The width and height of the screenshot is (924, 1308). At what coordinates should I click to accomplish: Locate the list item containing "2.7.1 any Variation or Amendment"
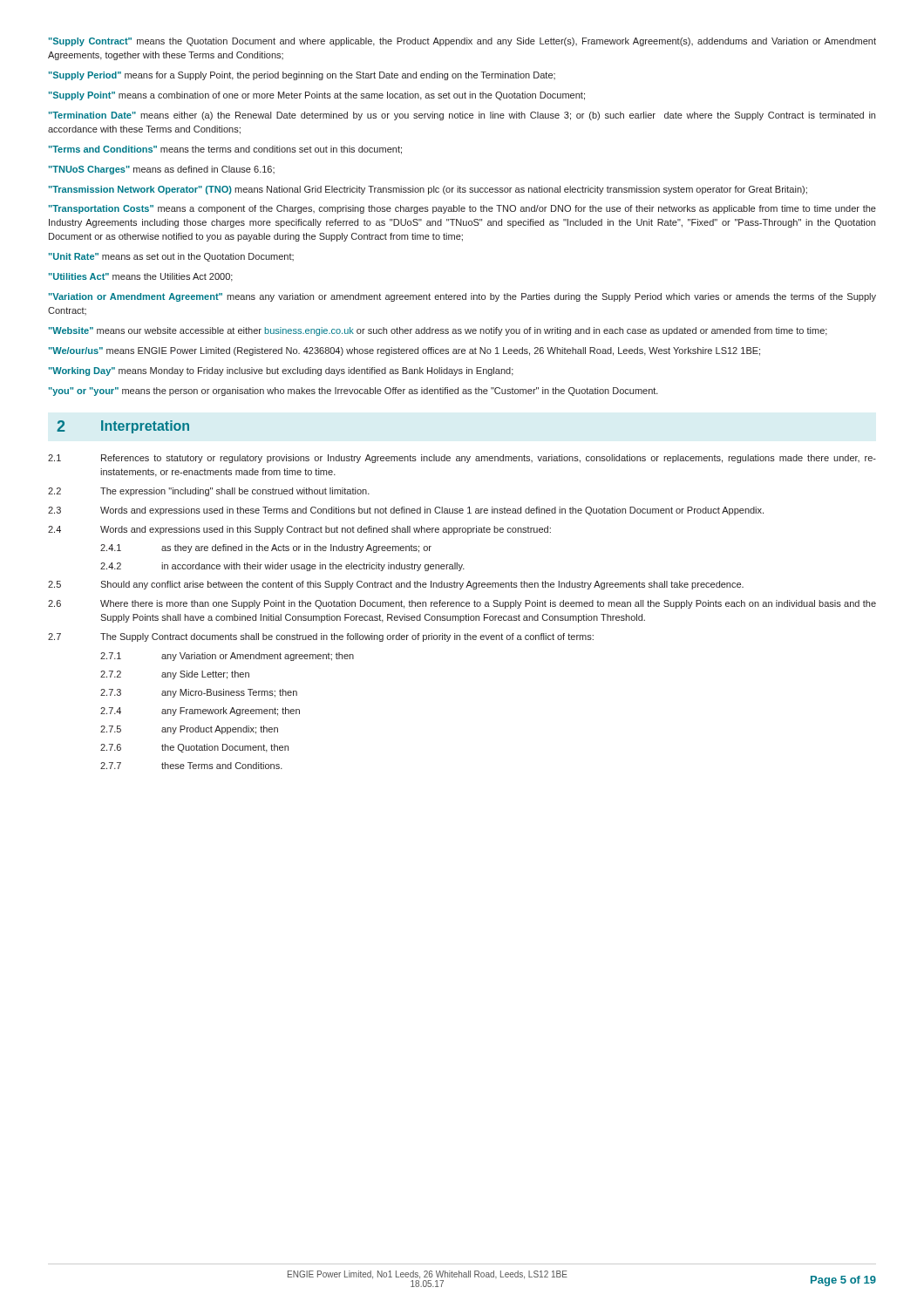tap(227, 657)
